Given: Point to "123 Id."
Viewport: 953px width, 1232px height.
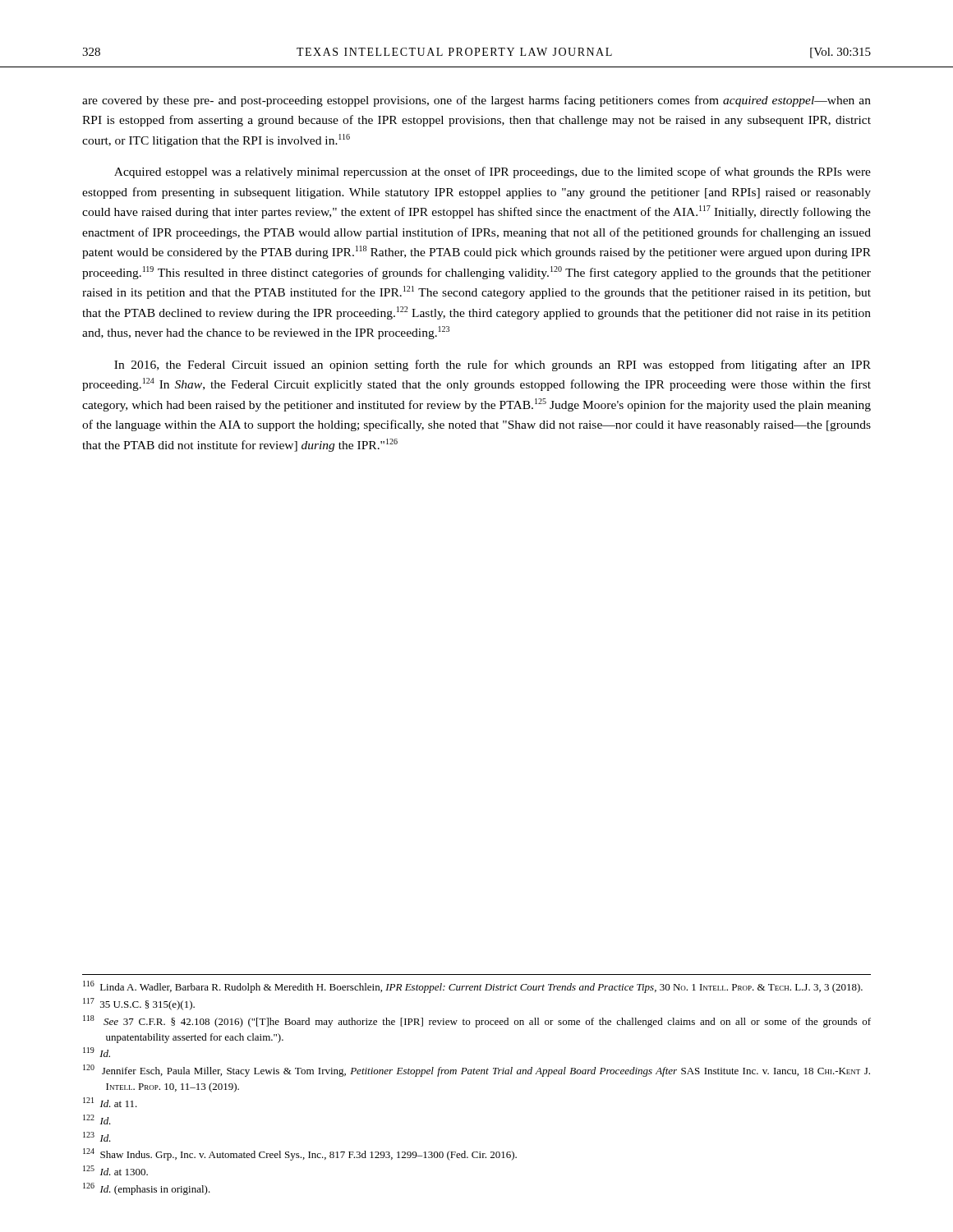Looking at the screenshot, I should pos(97,1137).
